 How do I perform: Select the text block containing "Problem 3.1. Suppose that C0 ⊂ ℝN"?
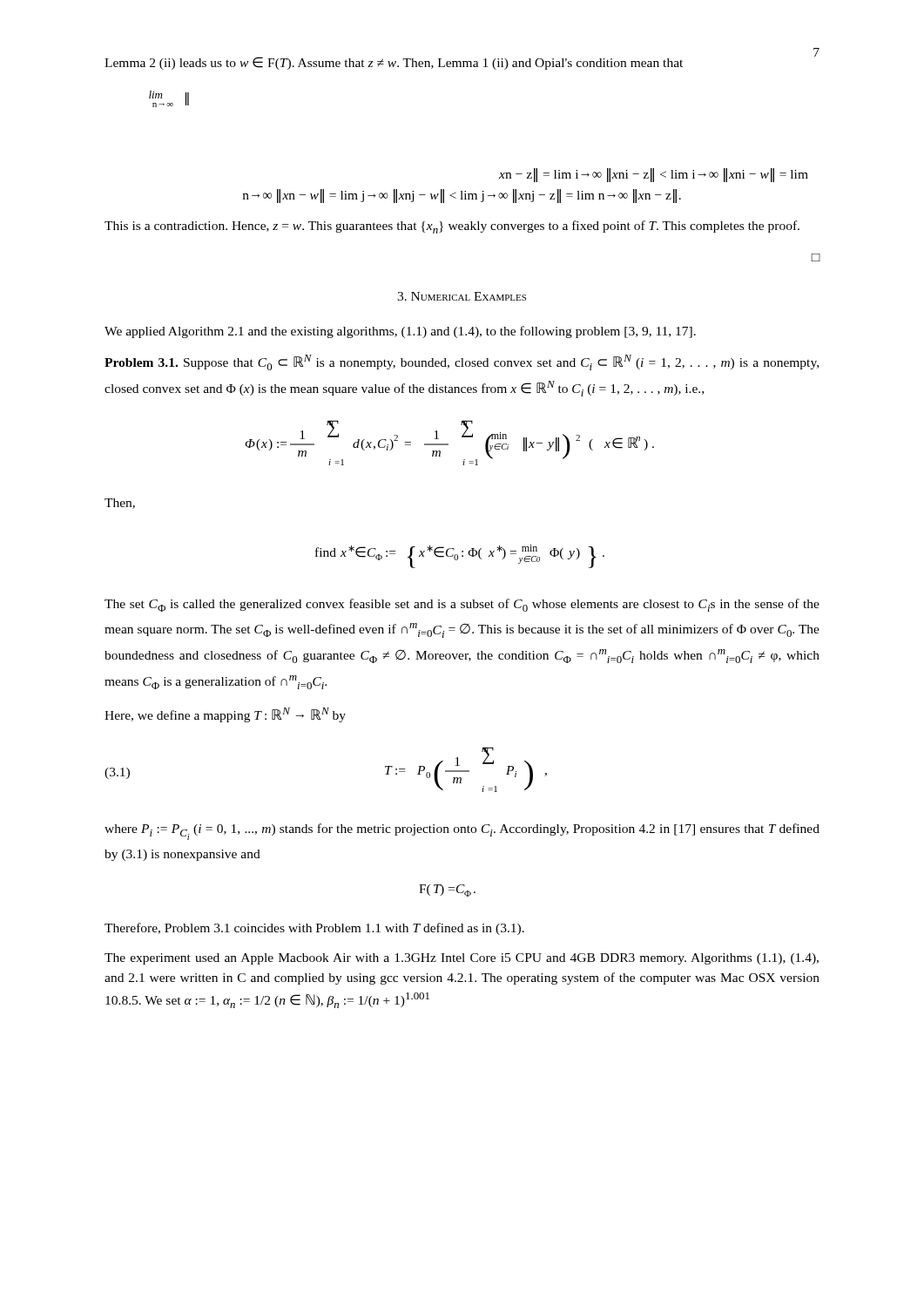pyautogui.click(x=462, y=375)
